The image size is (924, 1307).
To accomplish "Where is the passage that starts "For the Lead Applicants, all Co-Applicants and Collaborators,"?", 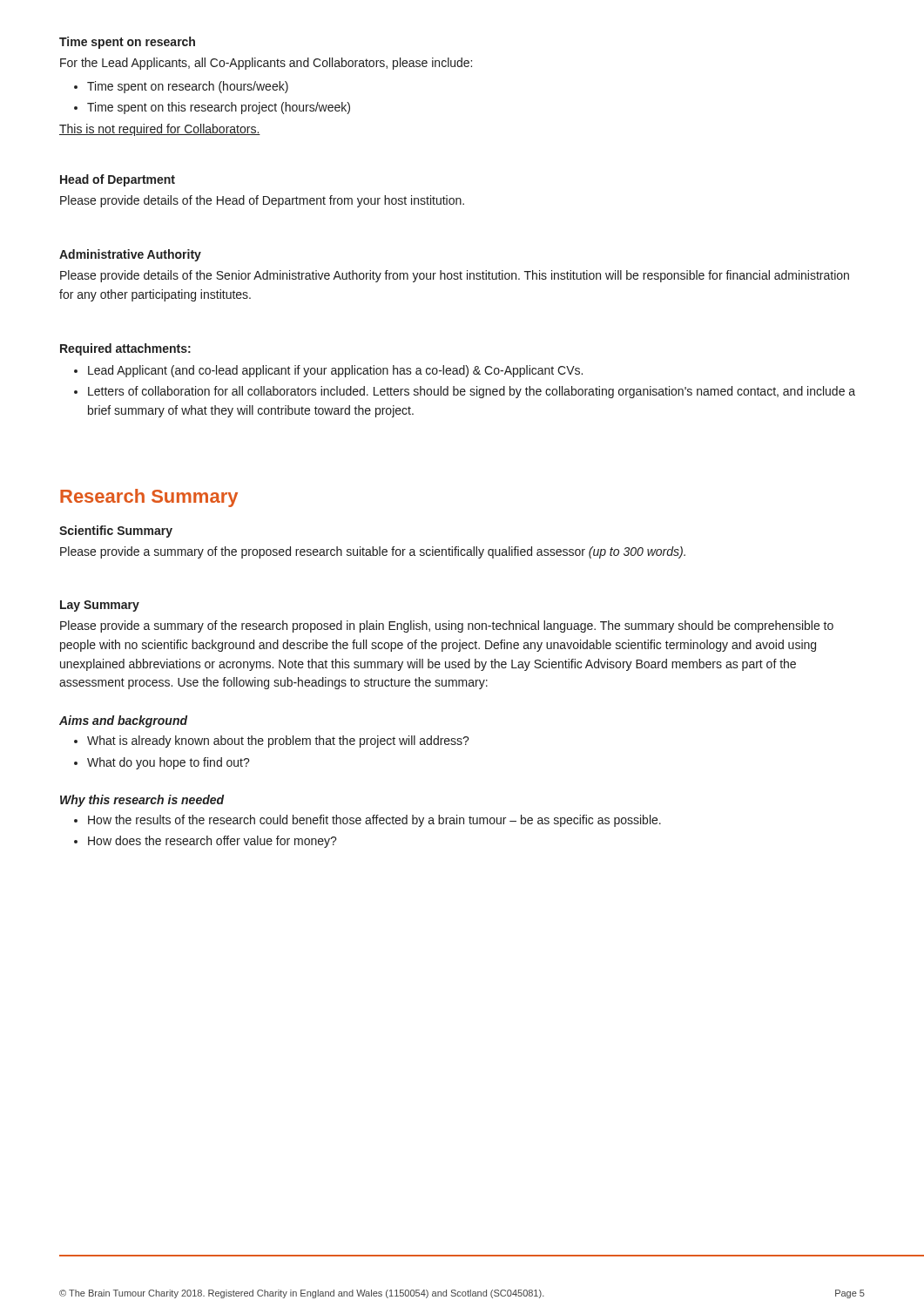I will click(x=266, y=63).
